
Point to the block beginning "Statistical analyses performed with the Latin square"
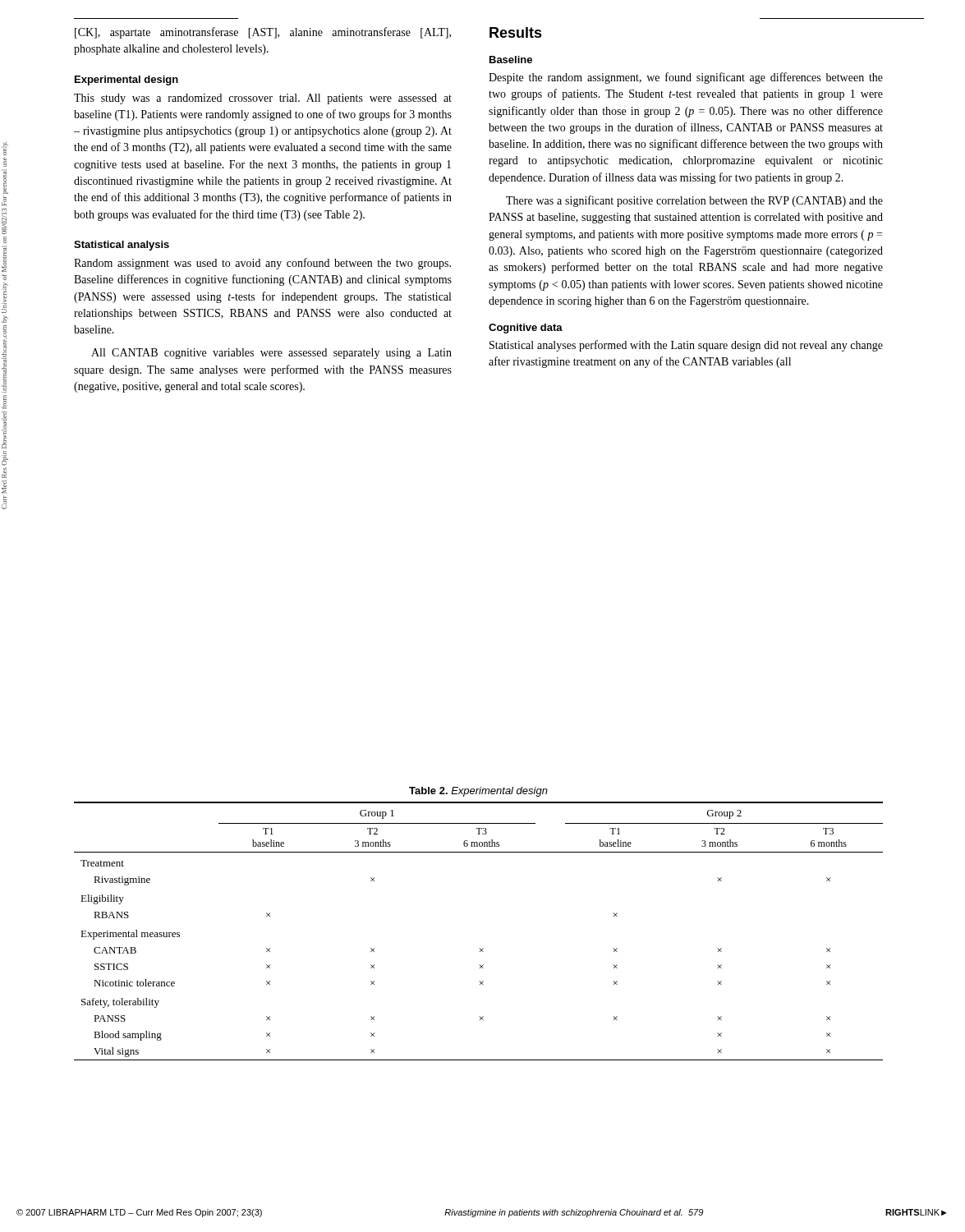[686, 354]
